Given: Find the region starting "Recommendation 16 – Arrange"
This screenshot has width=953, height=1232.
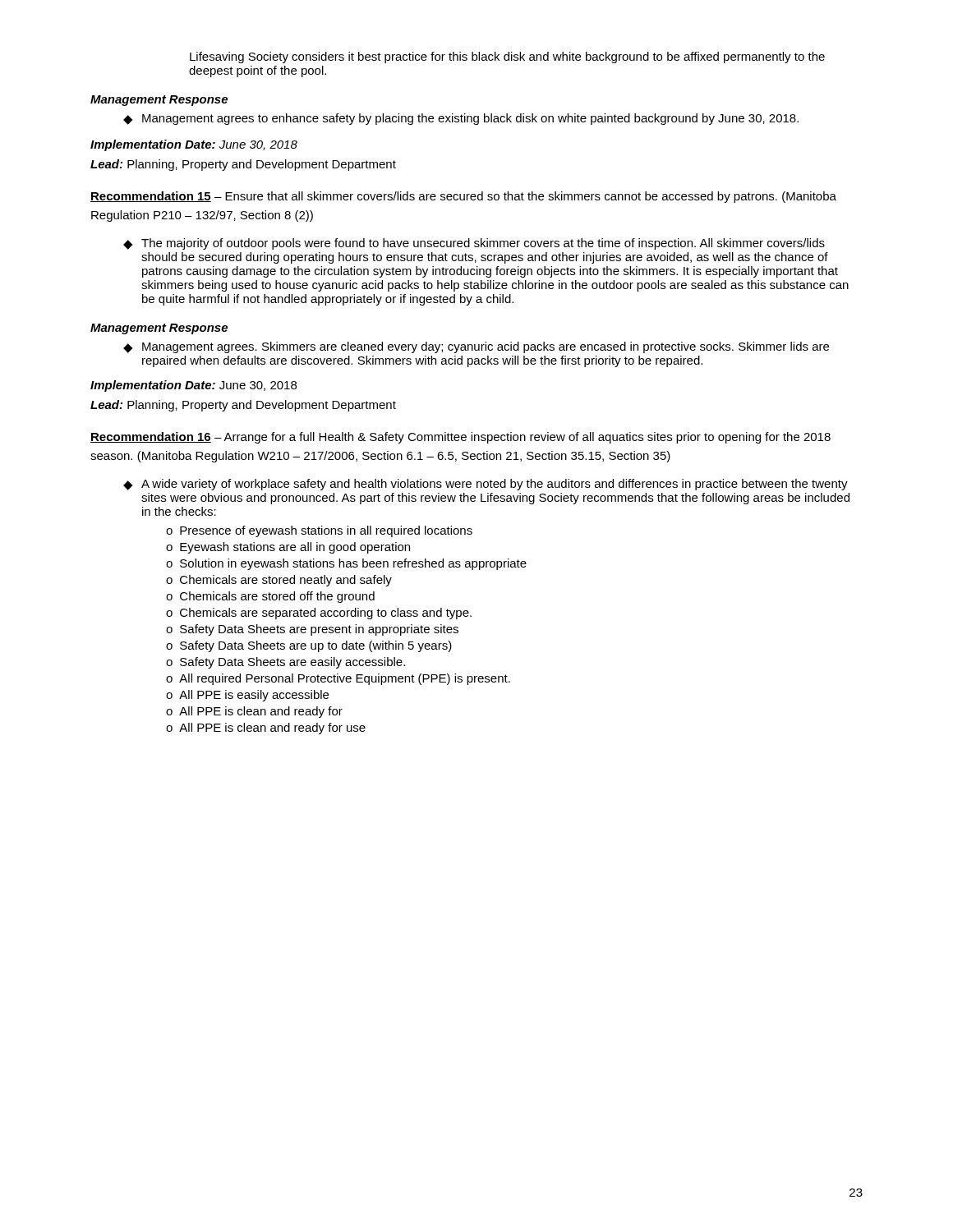Looking at the screenshot, I should pos(461,446).
